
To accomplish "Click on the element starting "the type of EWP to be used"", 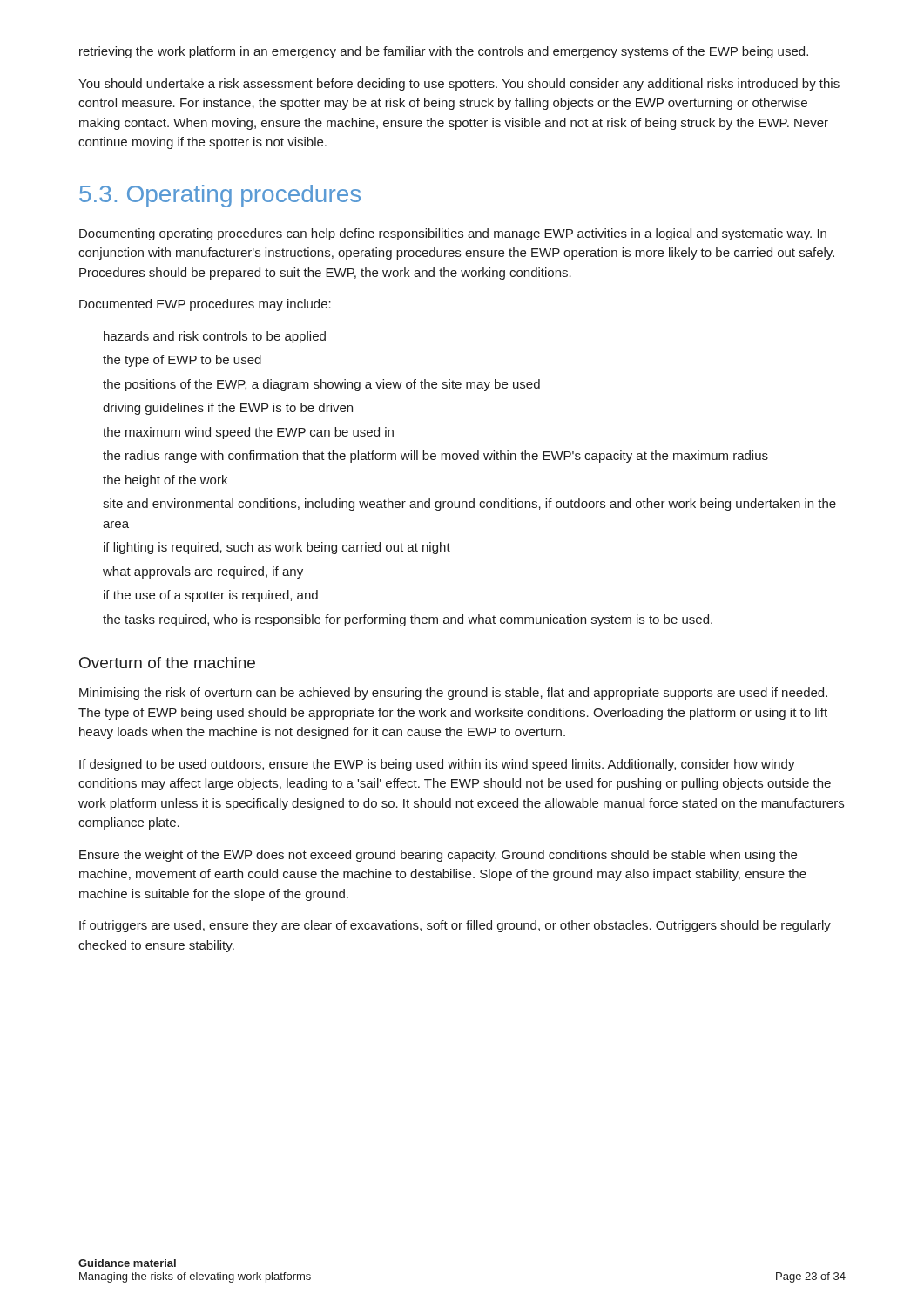I will pyautogui.click(x=182, y=361).
